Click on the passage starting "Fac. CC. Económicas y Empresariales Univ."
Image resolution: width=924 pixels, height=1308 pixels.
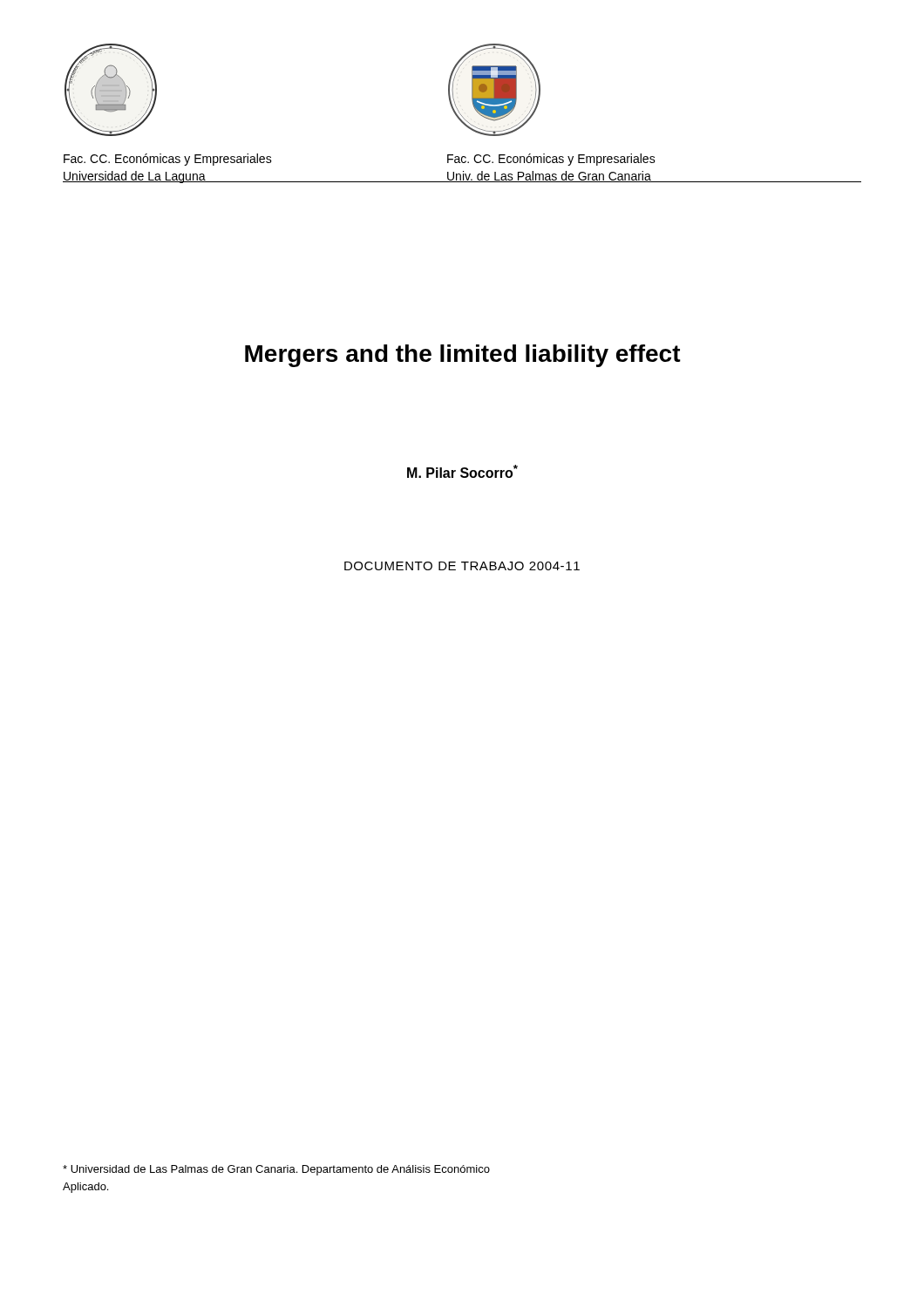point(551,168)
